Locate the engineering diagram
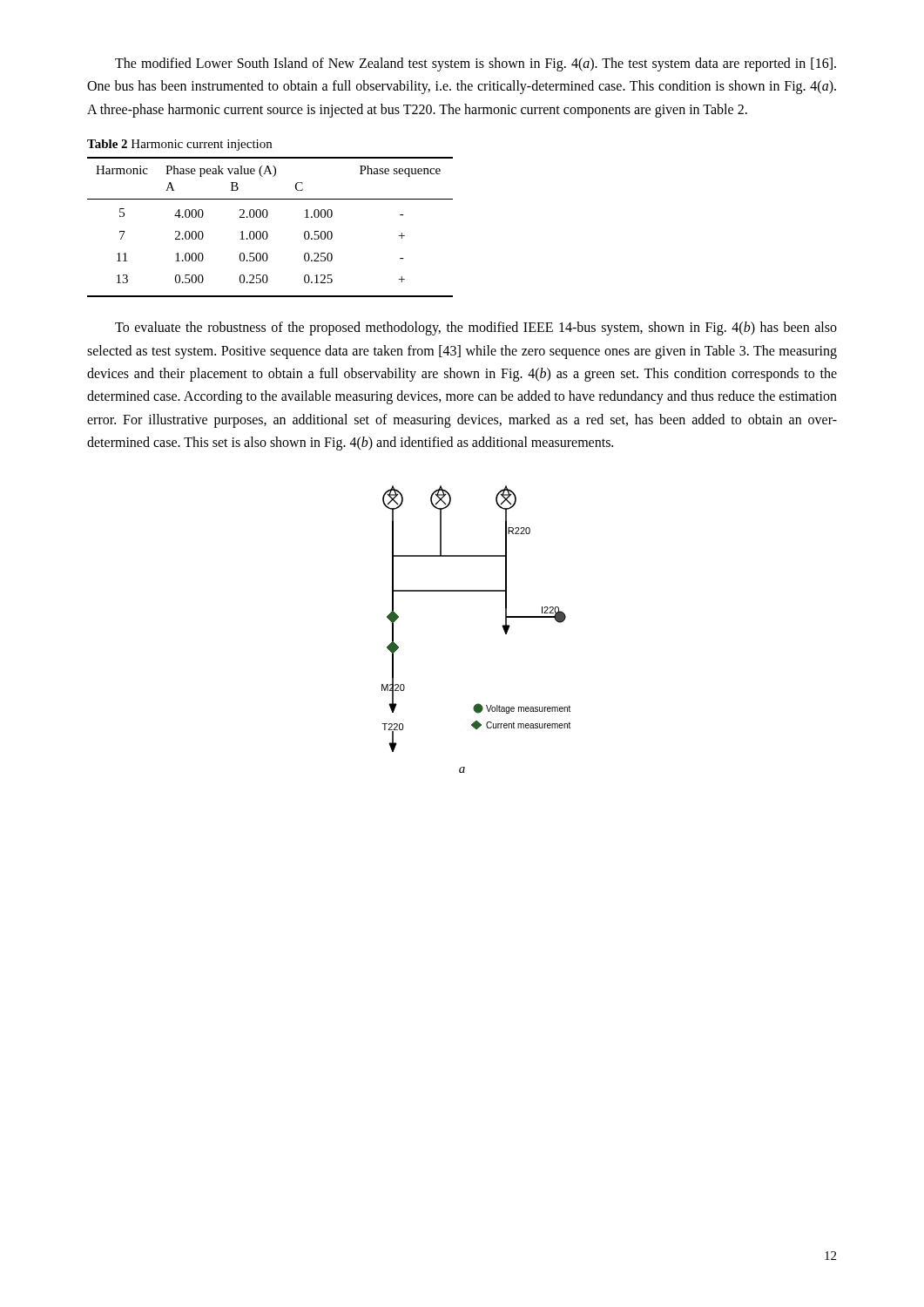The image size is (924, 1307). click(462, 627)
